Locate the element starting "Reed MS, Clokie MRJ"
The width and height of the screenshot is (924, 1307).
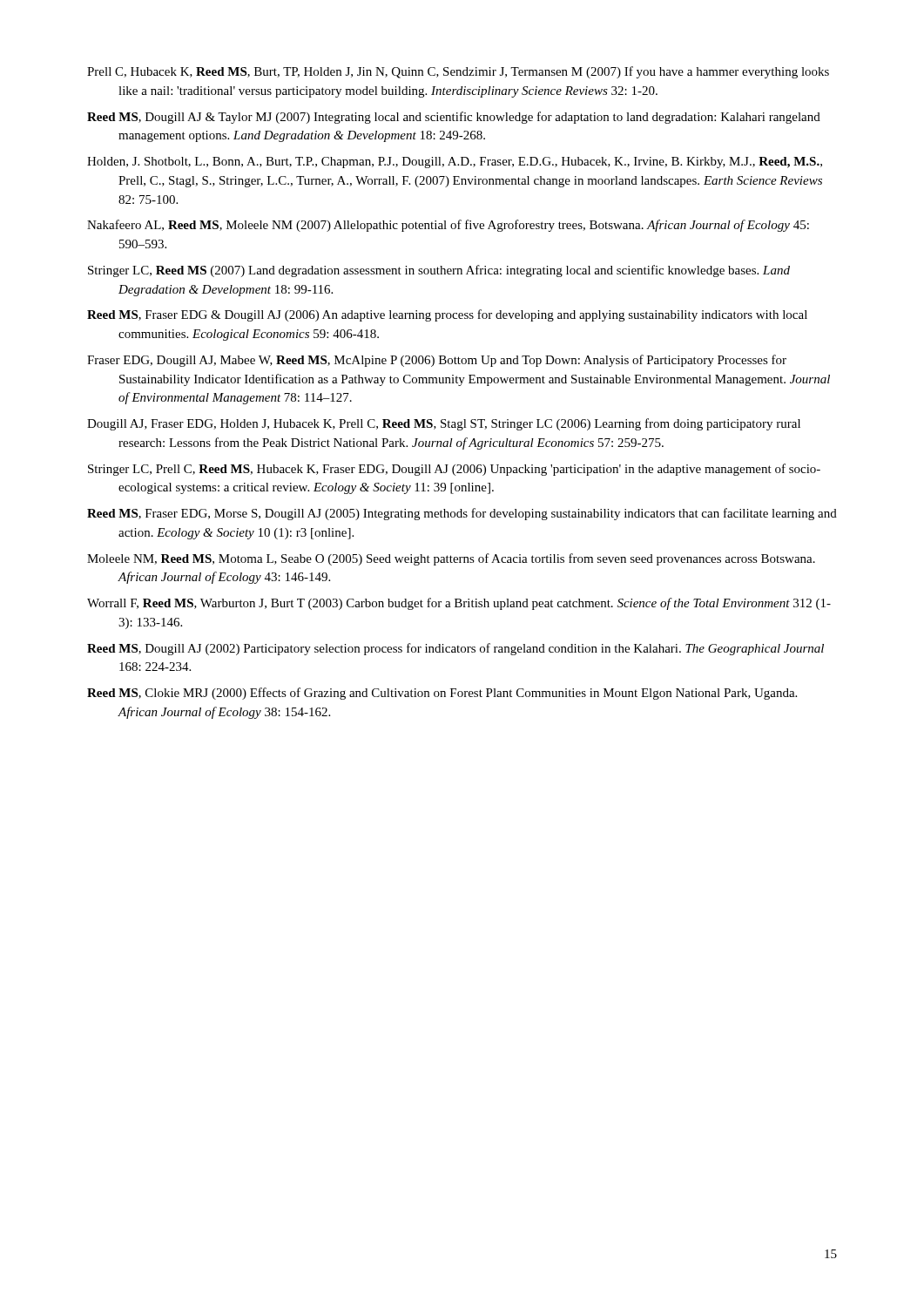(443, 702)
